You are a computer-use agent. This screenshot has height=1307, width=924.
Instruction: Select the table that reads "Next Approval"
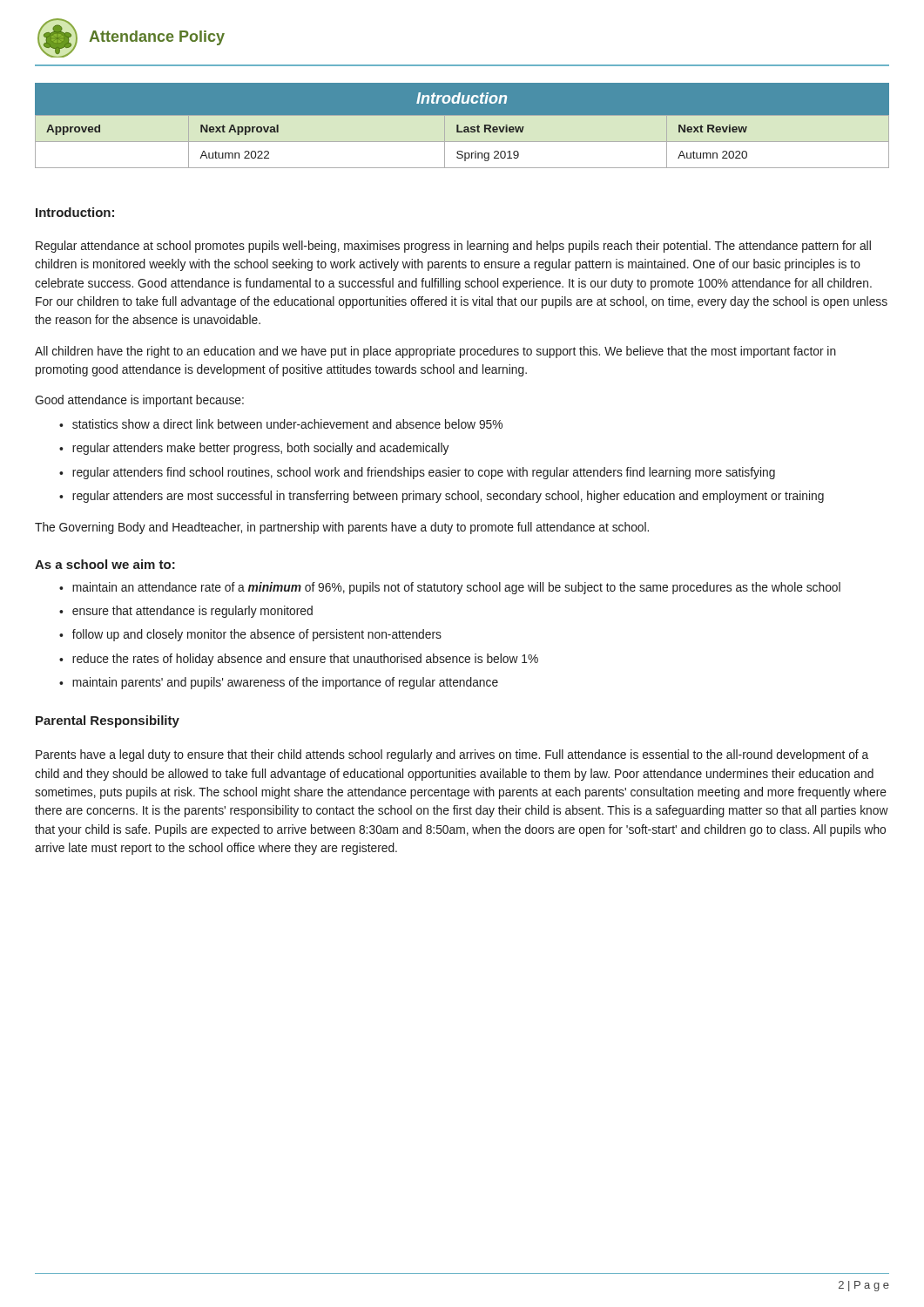pyautogui.click(x=462, y=125)
